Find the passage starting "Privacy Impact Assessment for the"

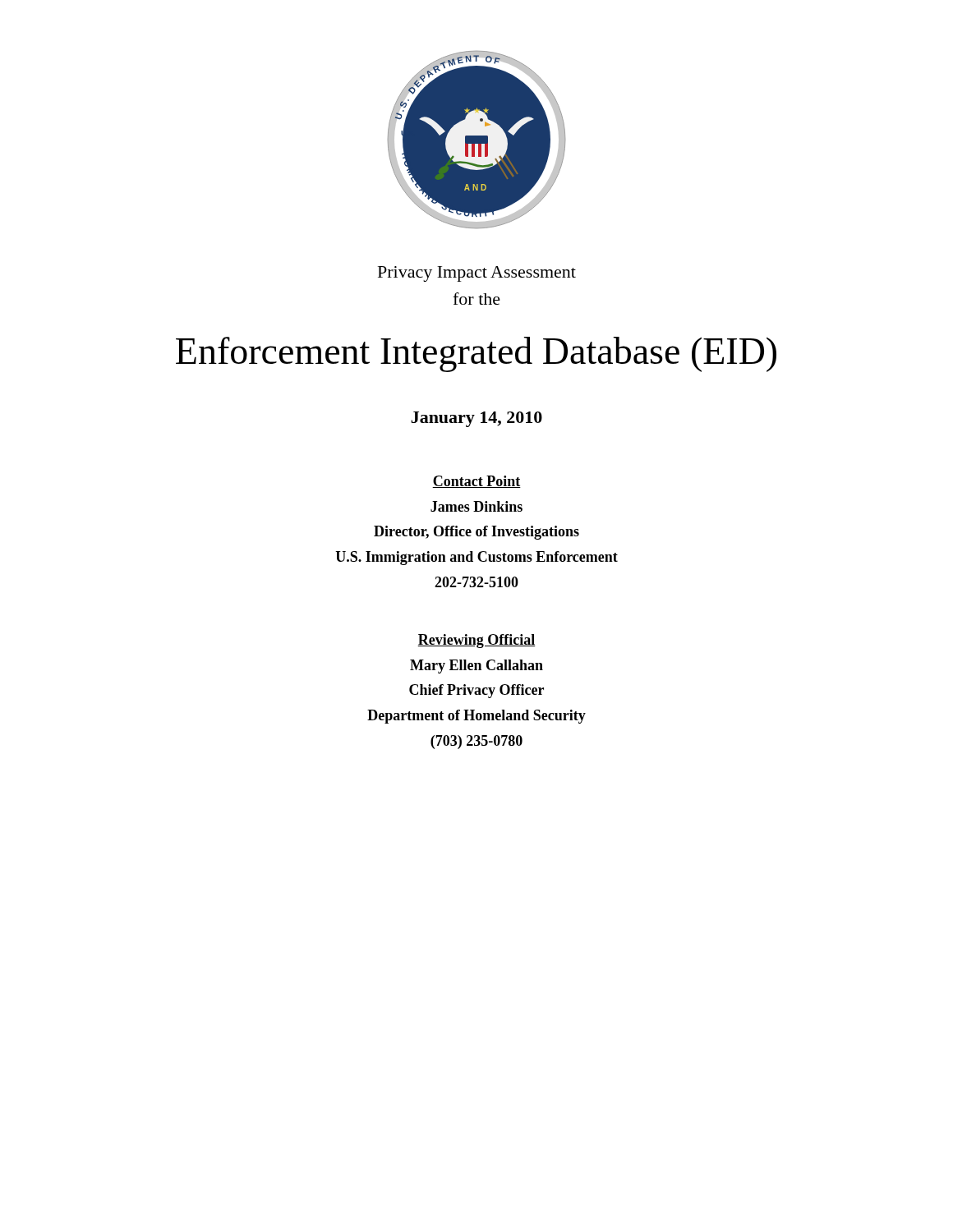point(476,285)
